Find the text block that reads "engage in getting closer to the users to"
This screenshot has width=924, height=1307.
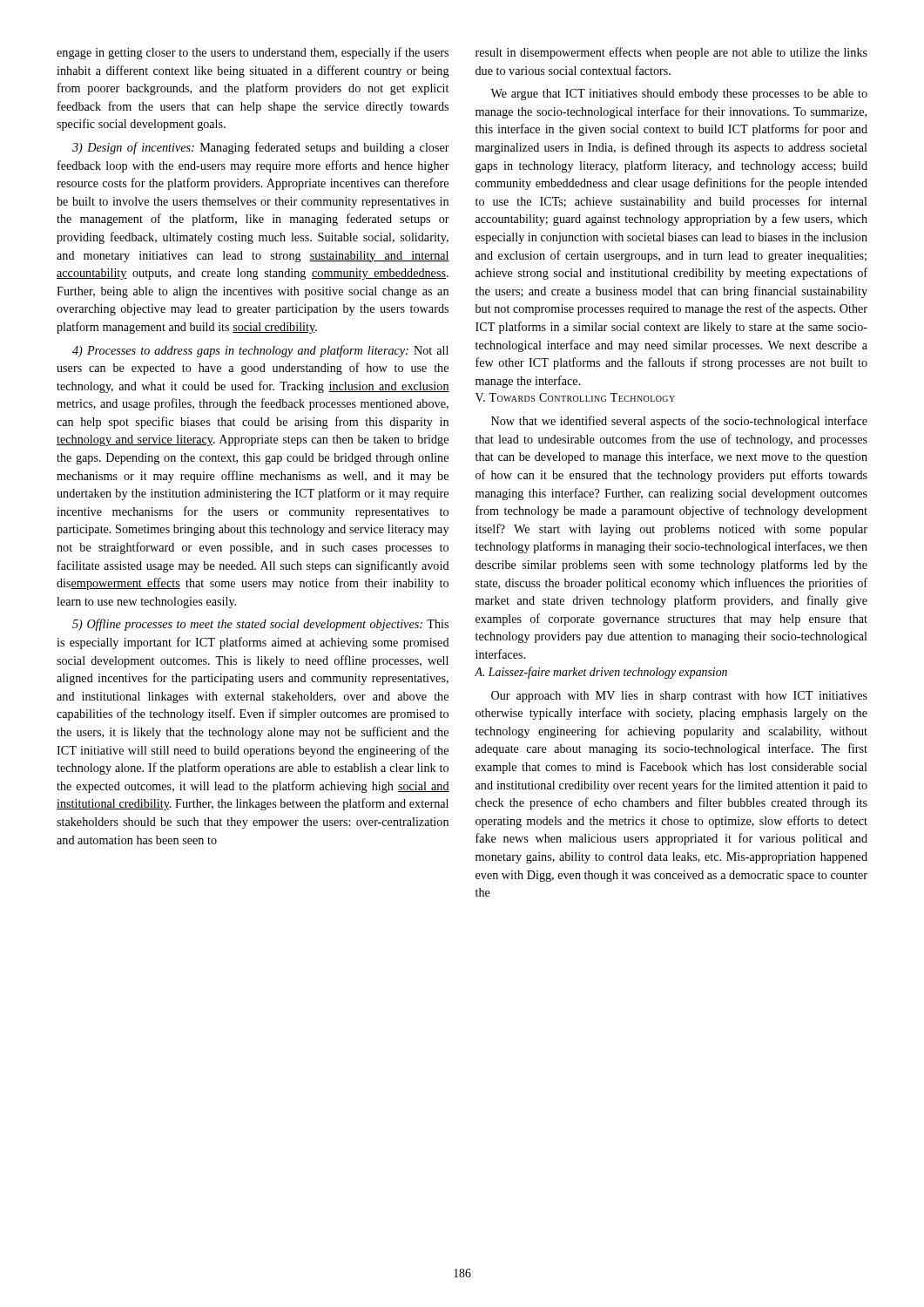tap(253, 88)
